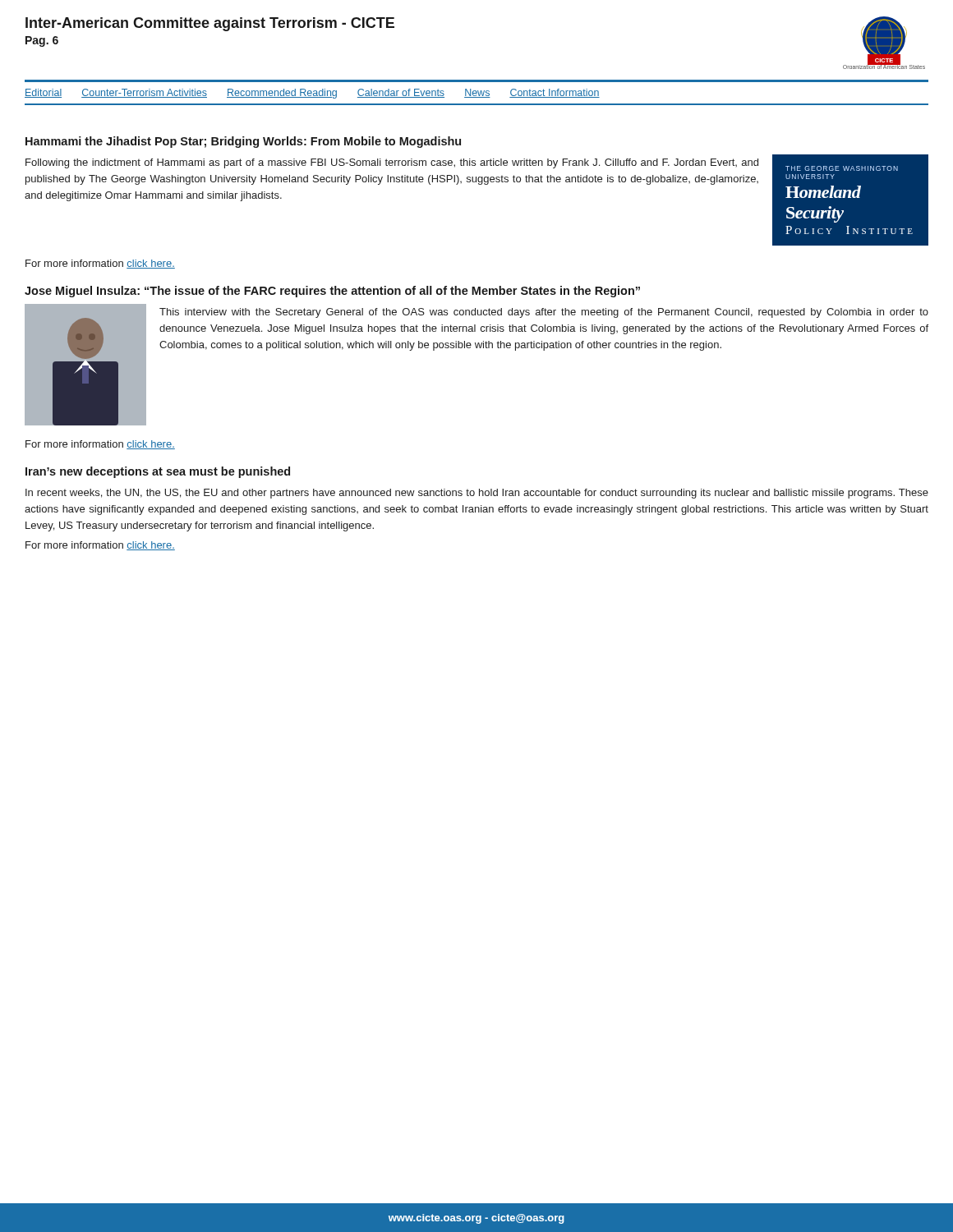Point to the section header beginning "Iran’s new deceptions at"

158,471
